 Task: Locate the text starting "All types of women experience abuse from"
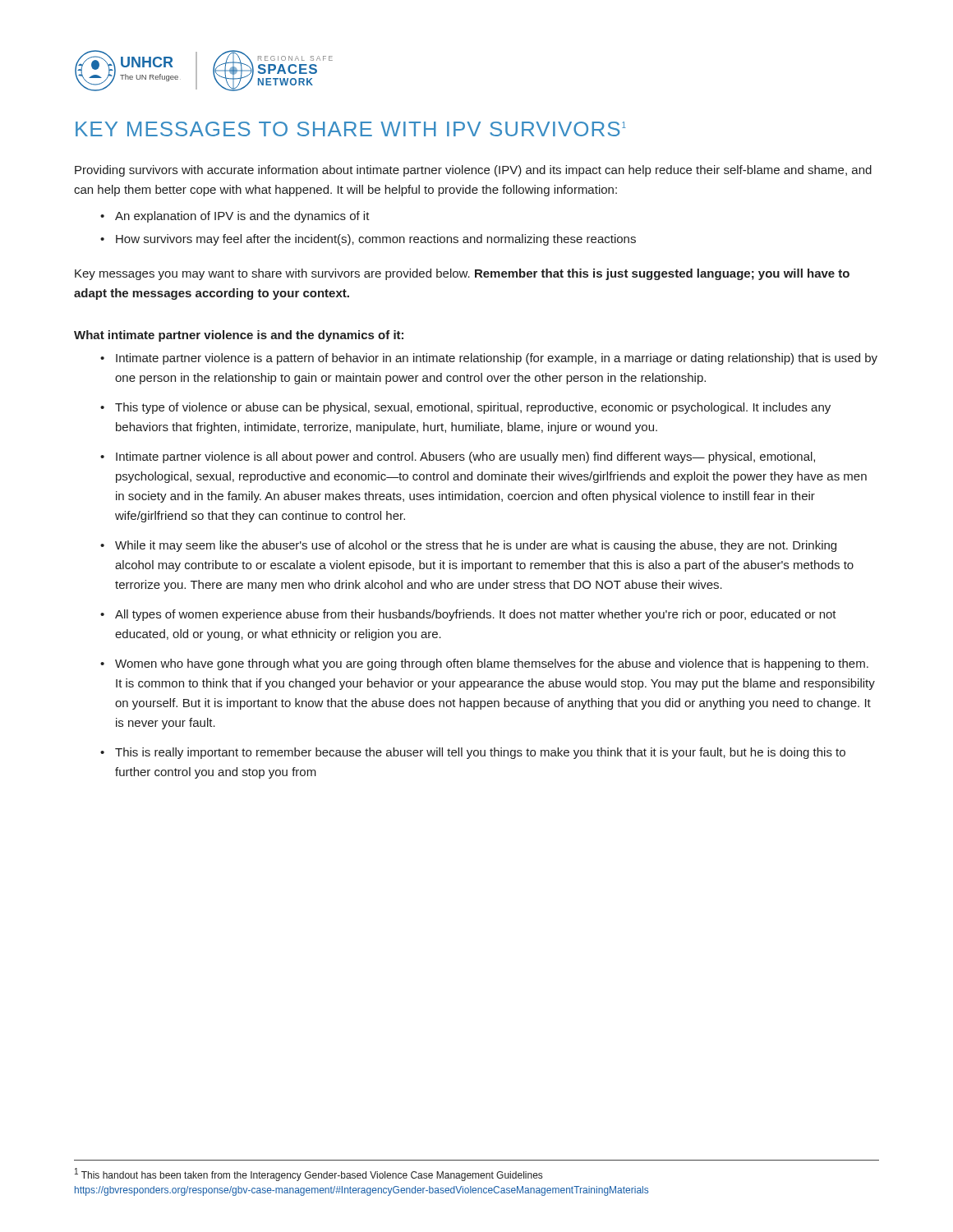(475, 623)
